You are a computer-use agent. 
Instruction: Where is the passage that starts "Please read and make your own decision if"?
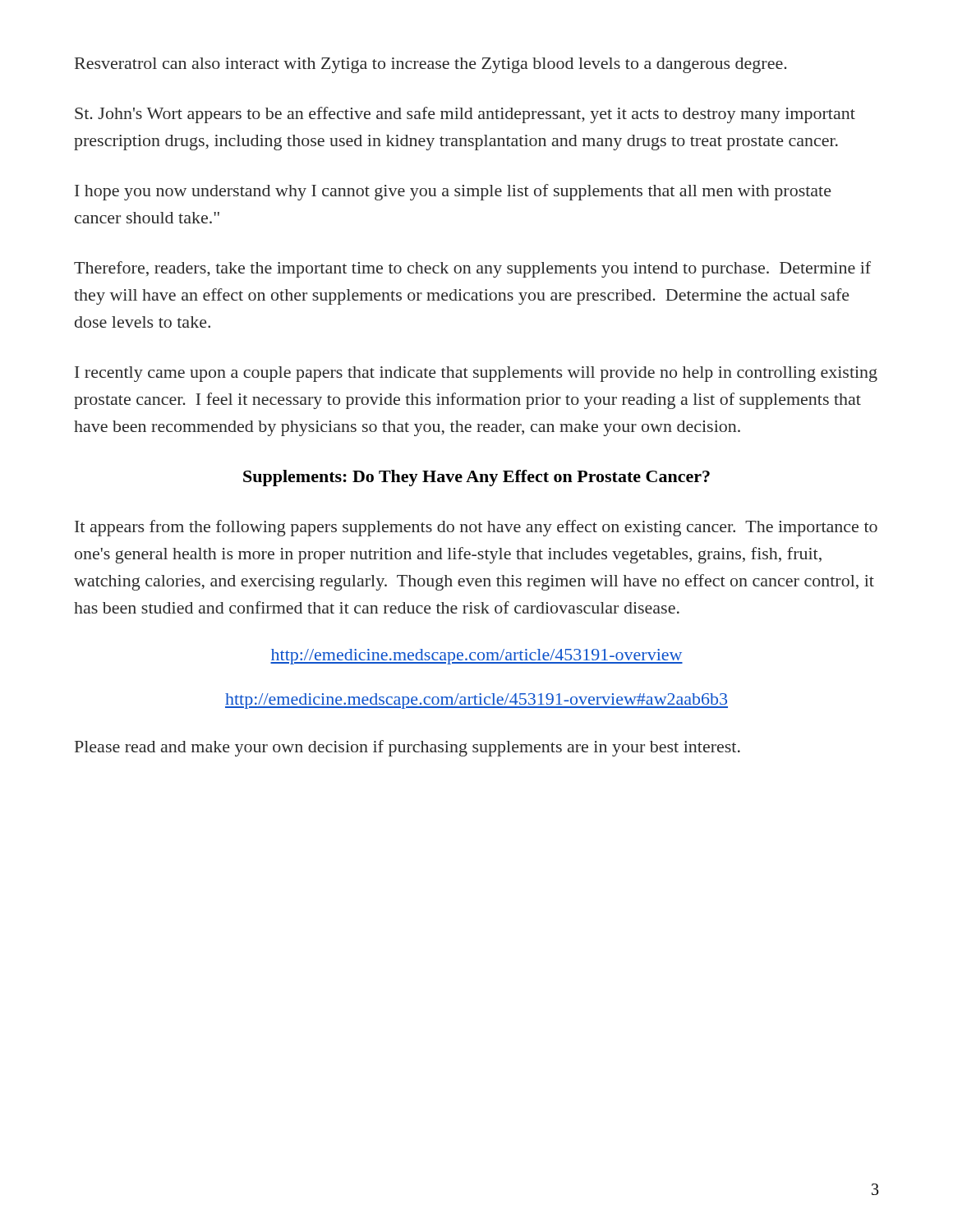coord(407,746)
